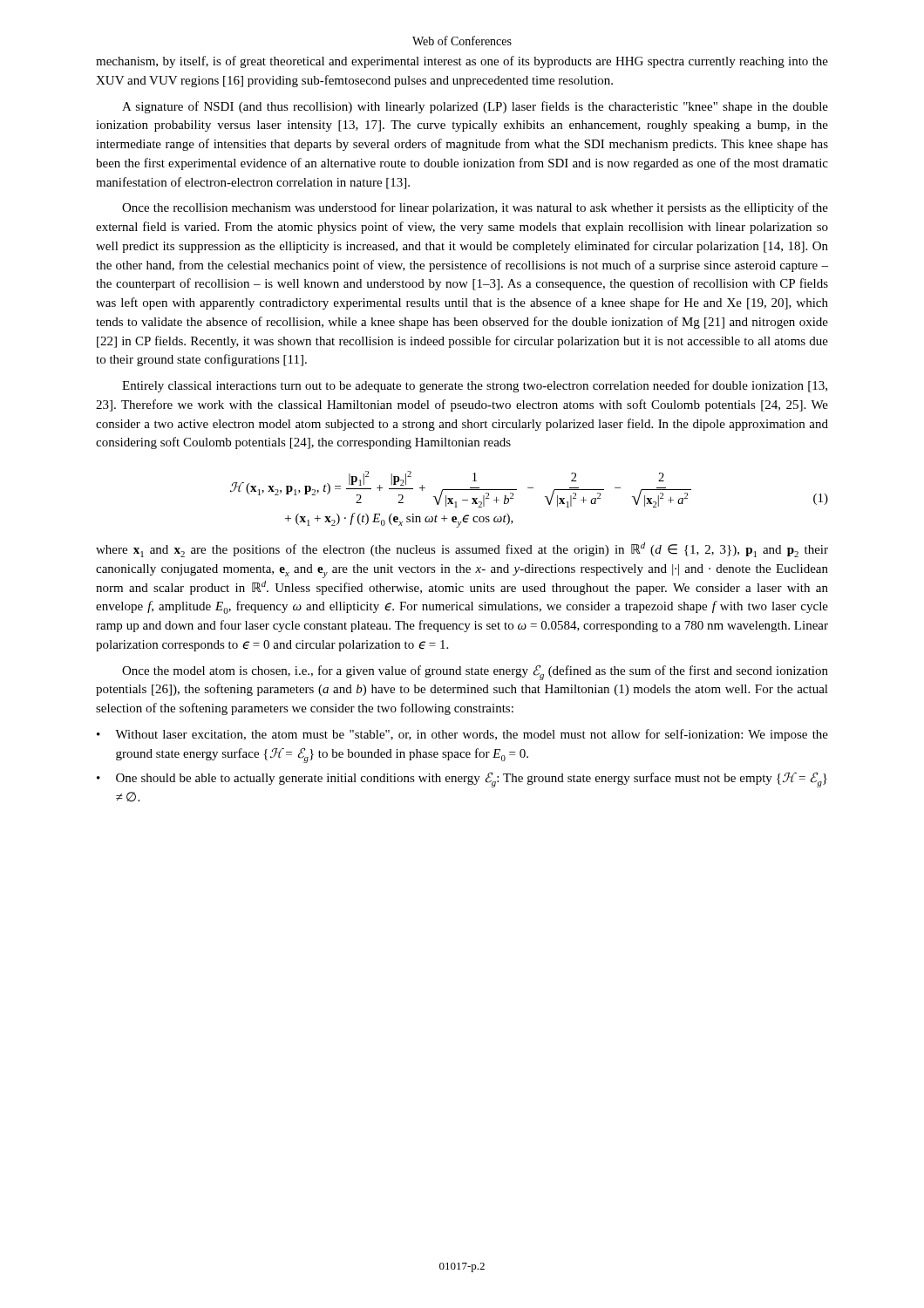The image size is (924, 1308).
Task: Click on the text starting "Without laser excitation,"
Action: (472, 745)
